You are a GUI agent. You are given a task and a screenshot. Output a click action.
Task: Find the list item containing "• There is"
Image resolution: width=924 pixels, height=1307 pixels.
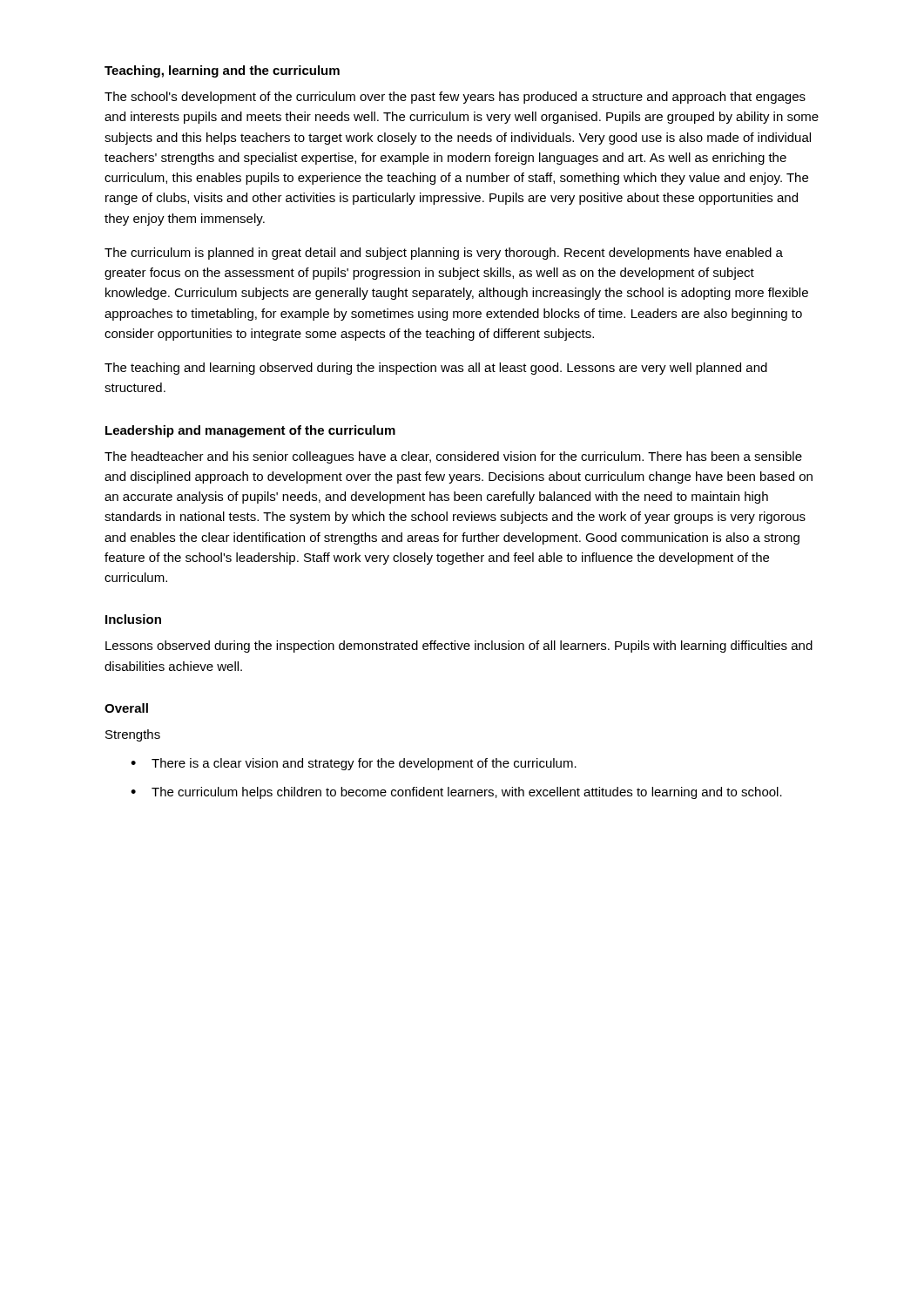[x=475, y=764]
